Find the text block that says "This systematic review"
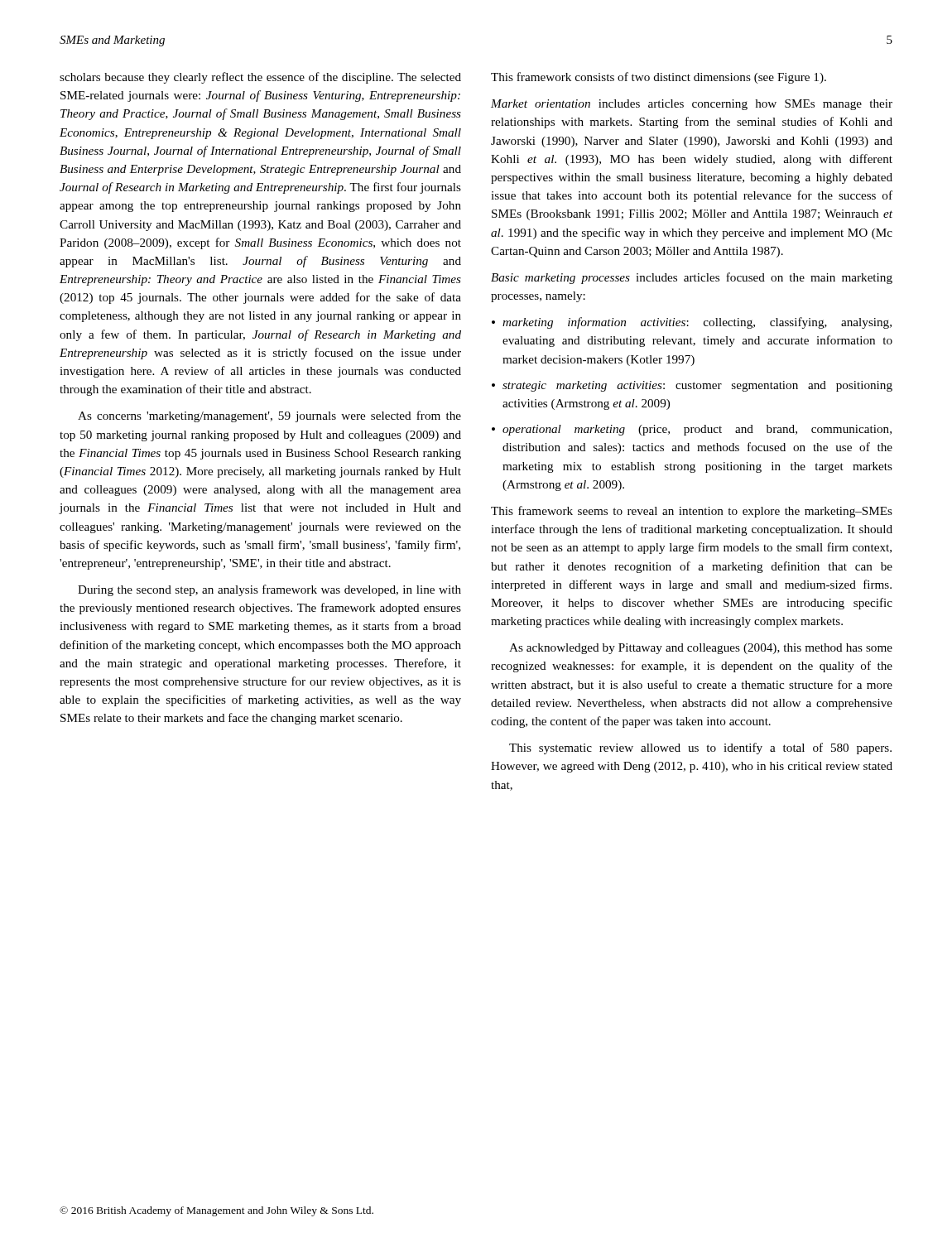Screen dimensions: 1242x952 [692, 766]
